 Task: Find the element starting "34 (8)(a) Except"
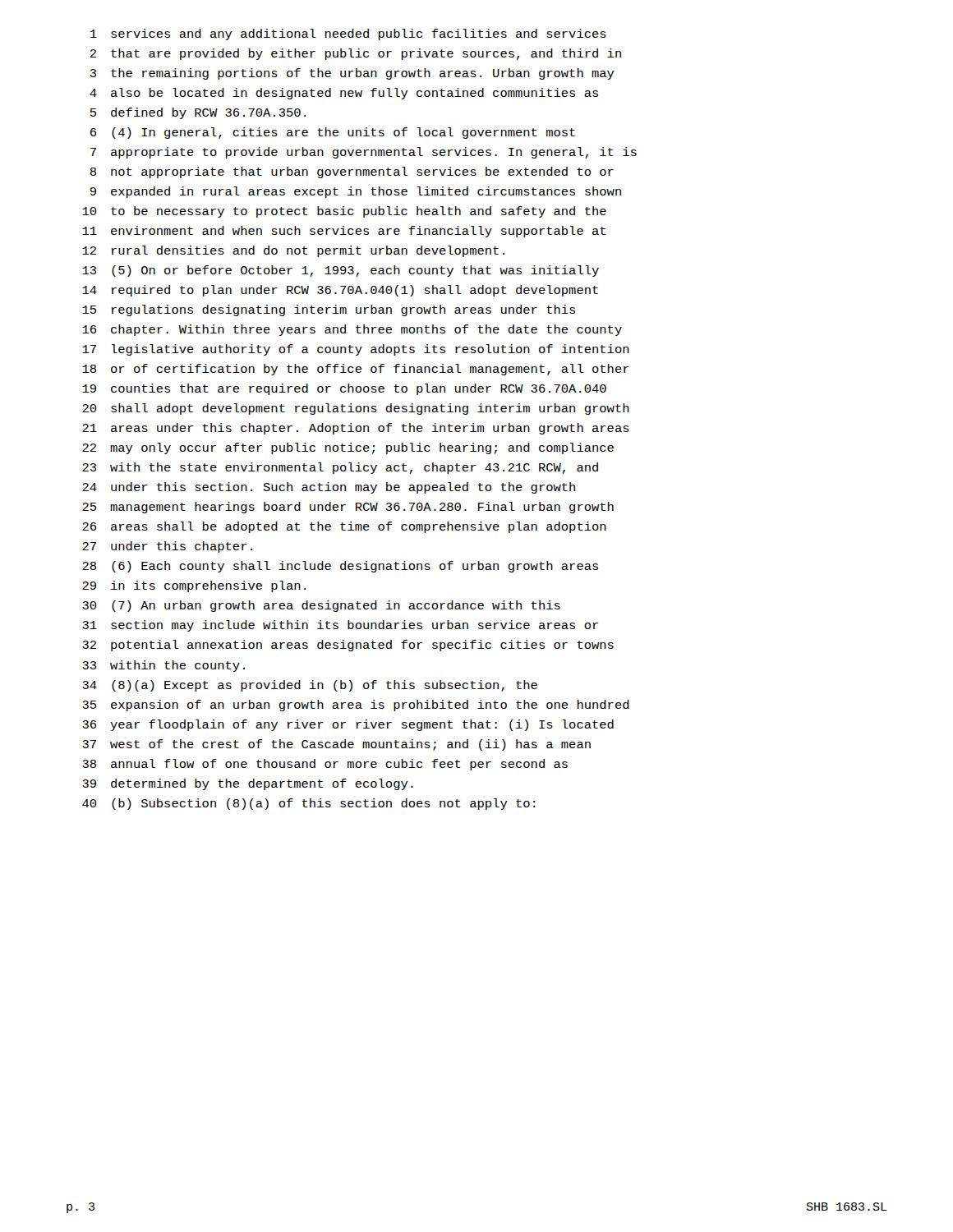click(x=476, y=735)
